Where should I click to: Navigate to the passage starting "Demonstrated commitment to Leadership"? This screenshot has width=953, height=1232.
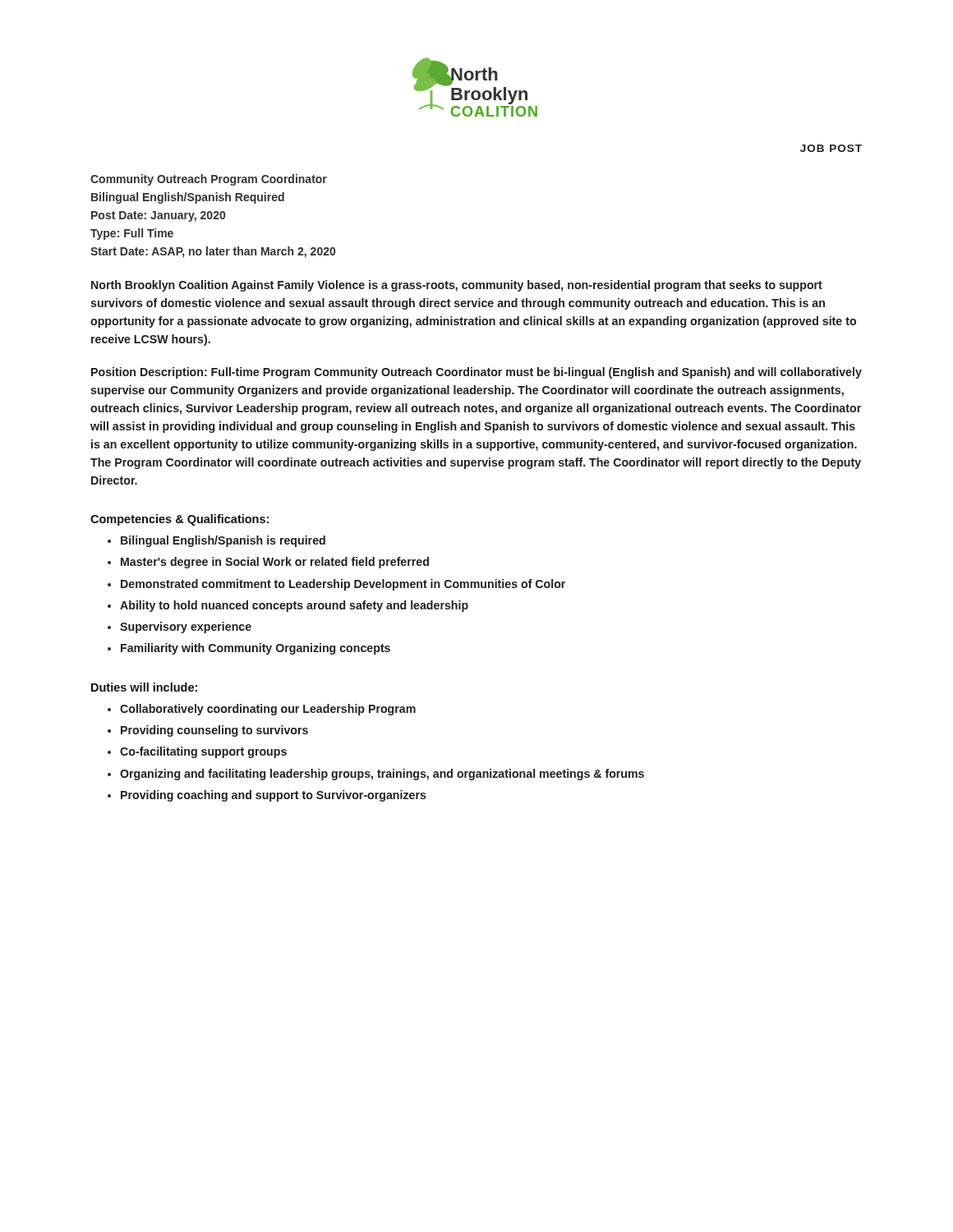click(343, 584)
